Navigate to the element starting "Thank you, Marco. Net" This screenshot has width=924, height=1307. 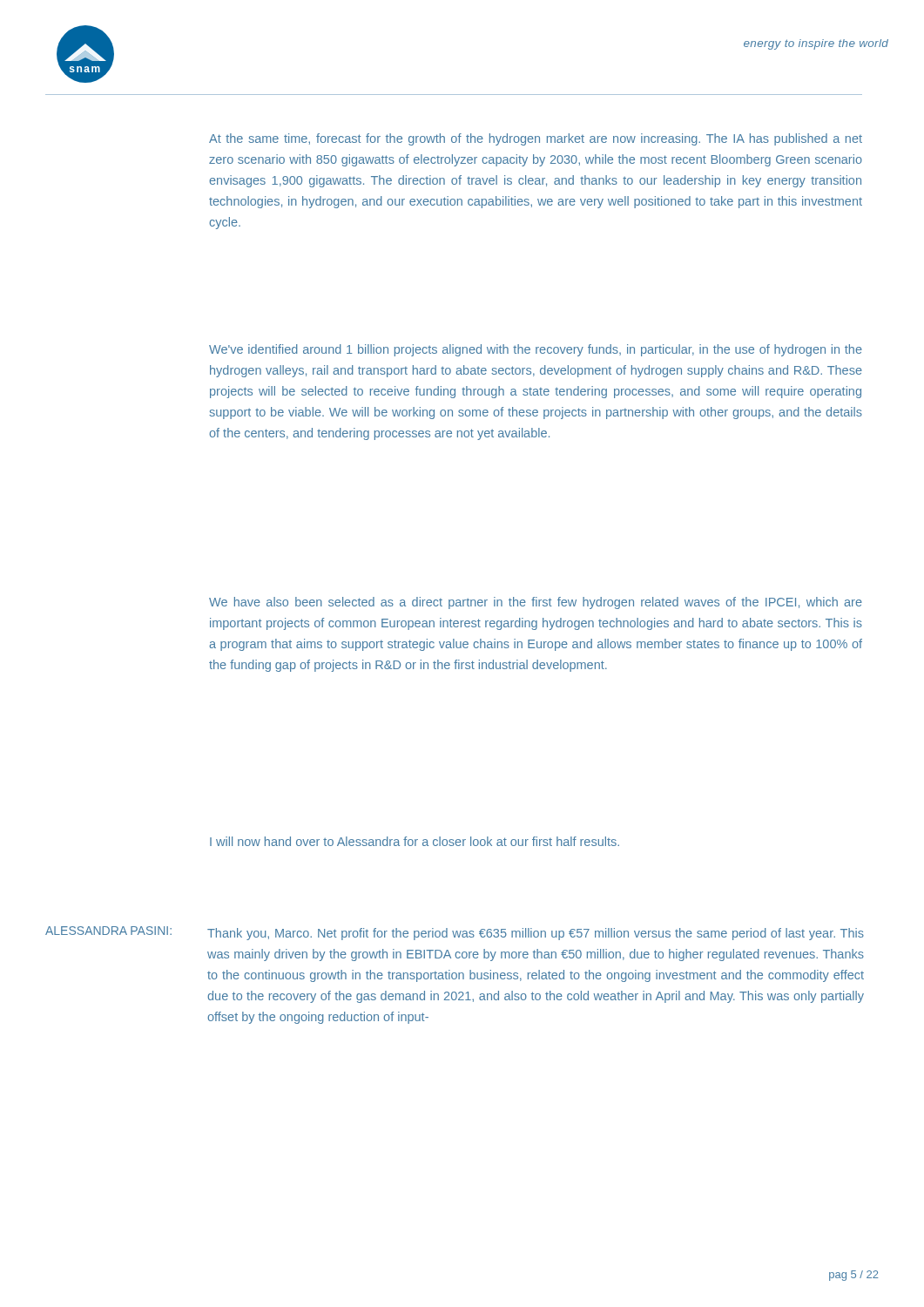tap(536, 975)
